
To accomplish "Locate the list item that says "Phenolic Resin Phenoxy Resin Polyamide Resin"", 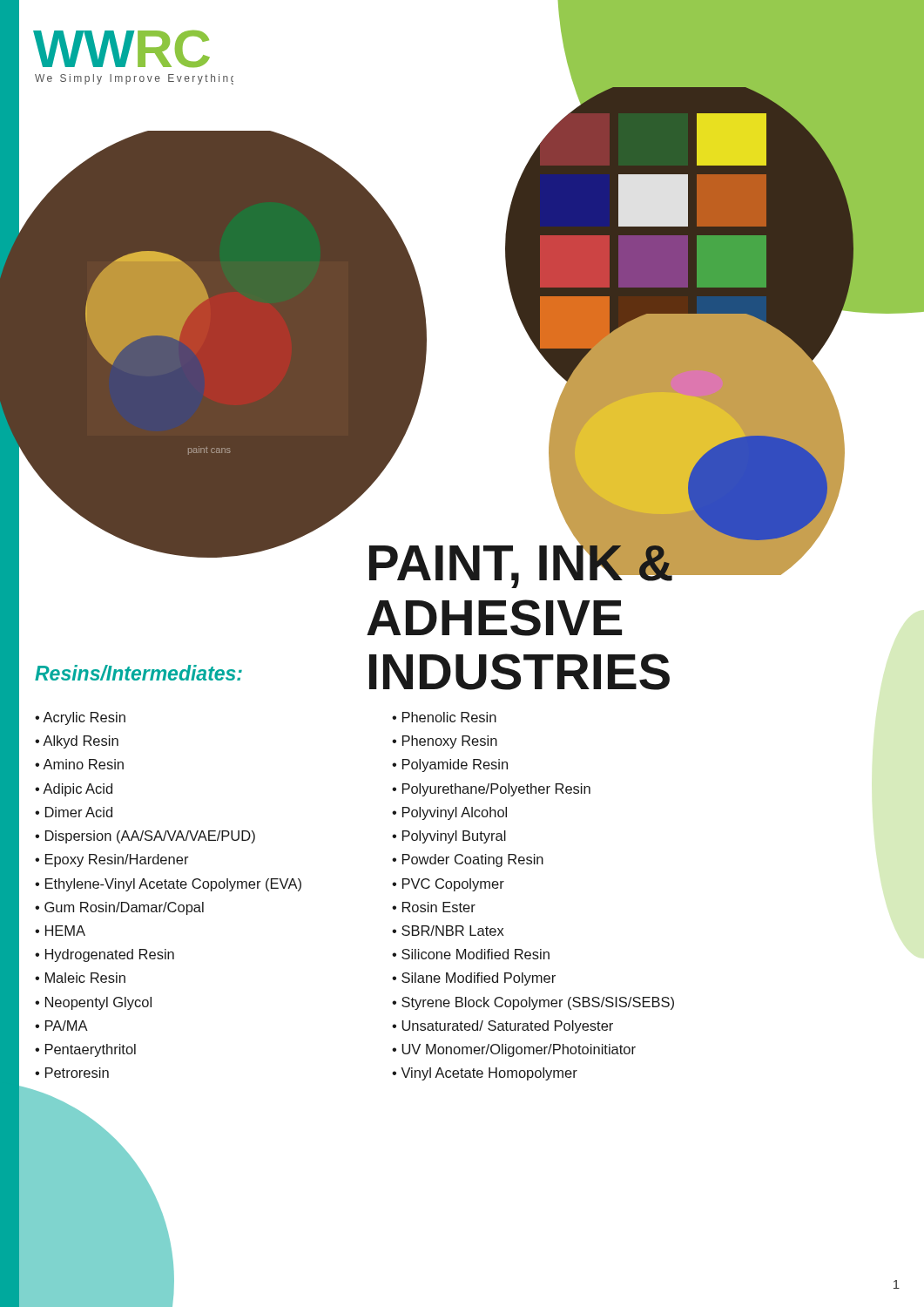I will click(x=444, y=717).
